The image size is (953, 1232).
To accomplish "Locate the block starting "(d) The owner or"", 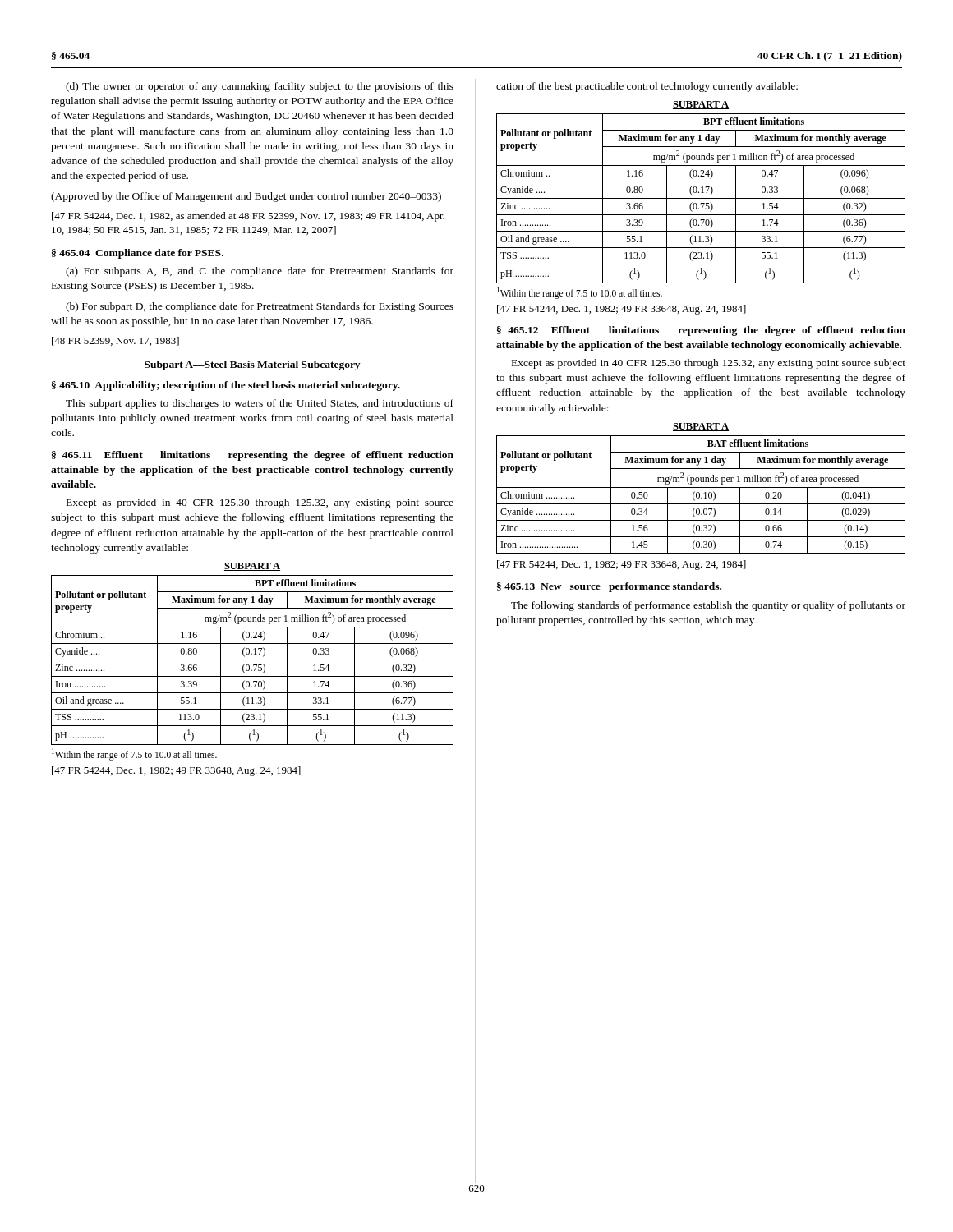I will tap(252, 131).
